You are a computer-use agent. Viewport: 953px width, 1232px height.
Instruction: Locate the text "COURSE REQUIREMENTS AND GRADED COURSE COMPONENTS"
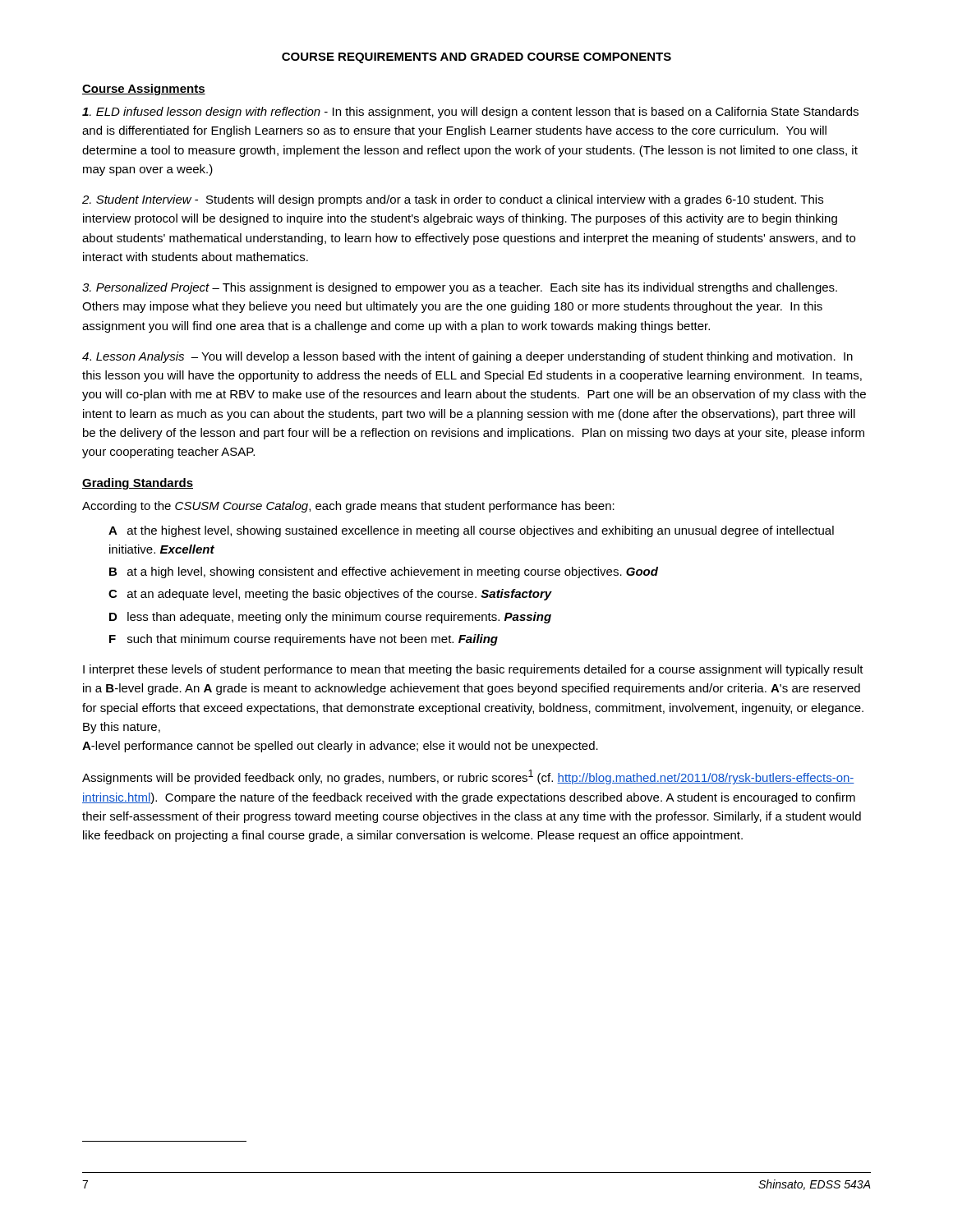(x=476, y=56)
